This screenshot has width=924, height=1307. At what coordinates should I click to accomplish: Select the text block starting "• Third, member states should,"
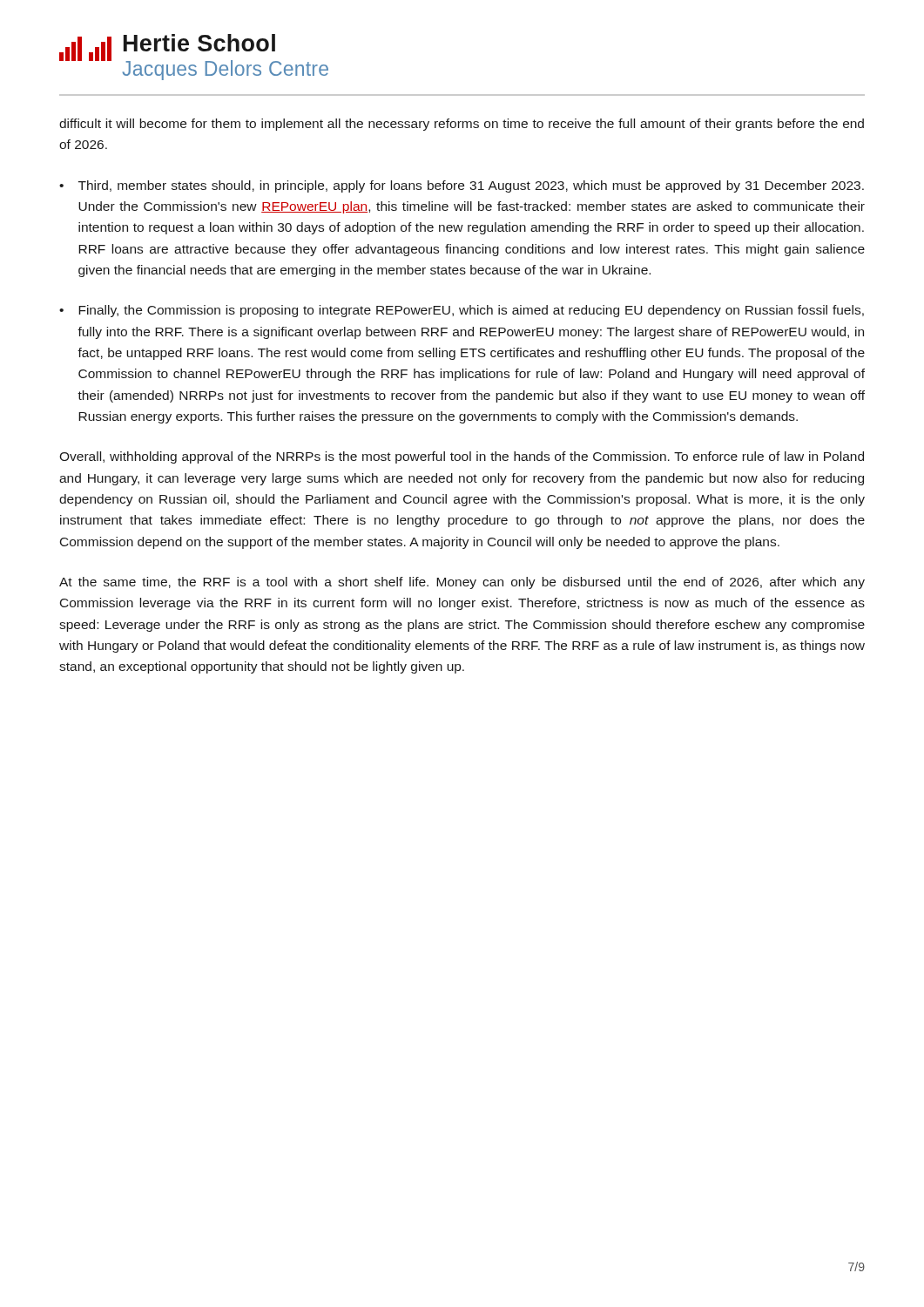point(462,228)
